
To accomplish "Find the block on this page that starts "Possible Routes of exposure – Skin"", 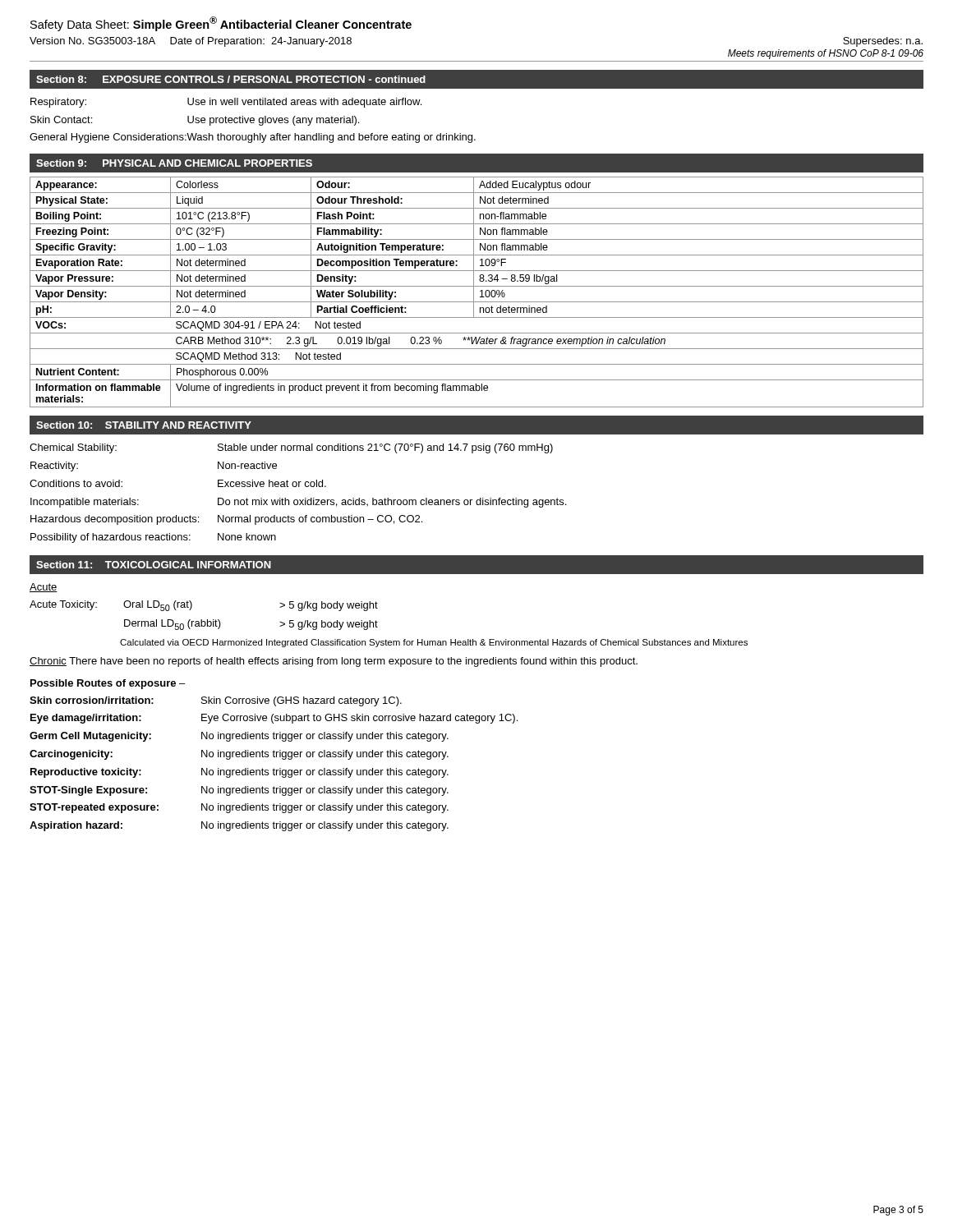I will tap(274, 756).
